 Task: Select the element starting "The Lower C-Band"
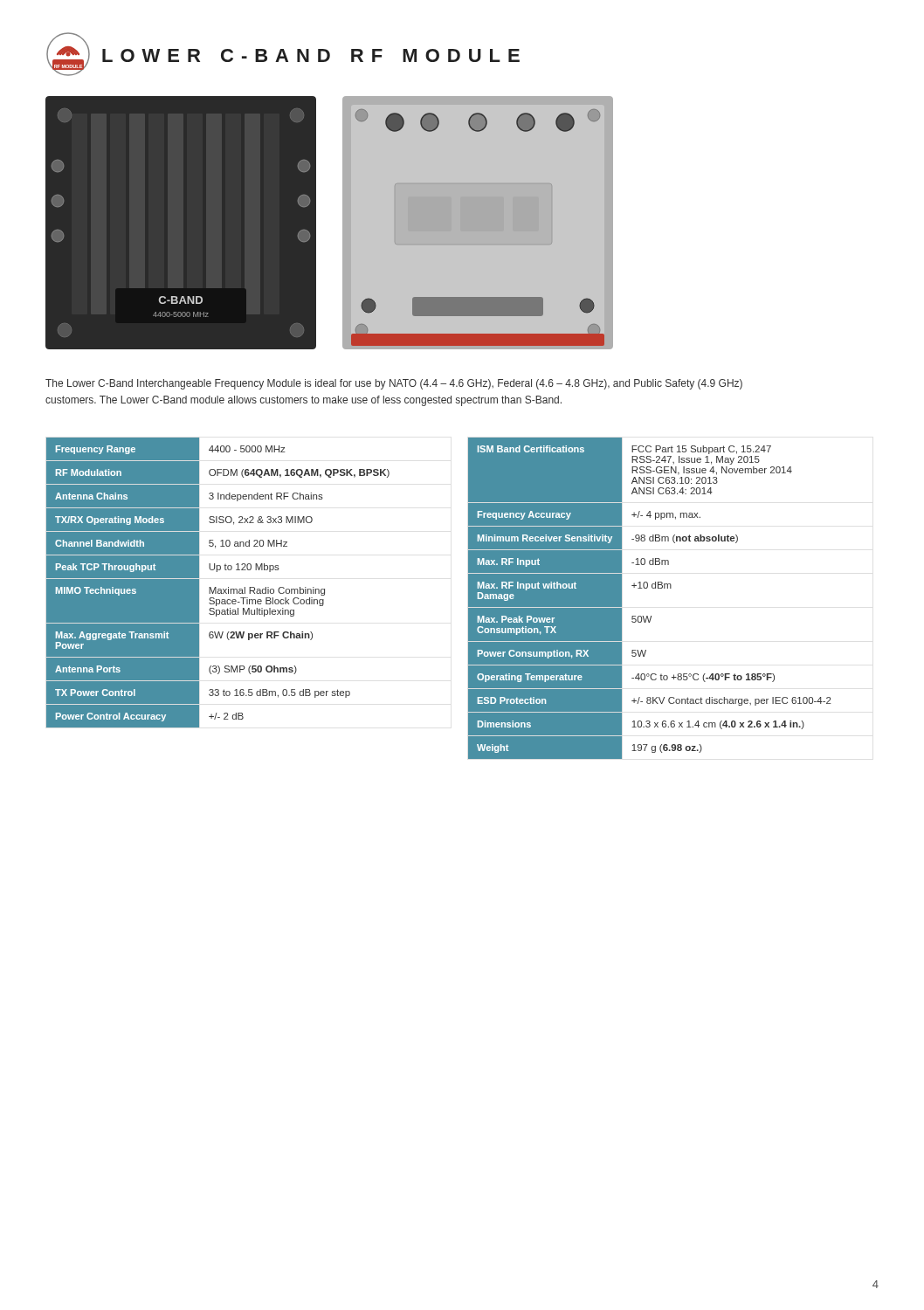394,391
